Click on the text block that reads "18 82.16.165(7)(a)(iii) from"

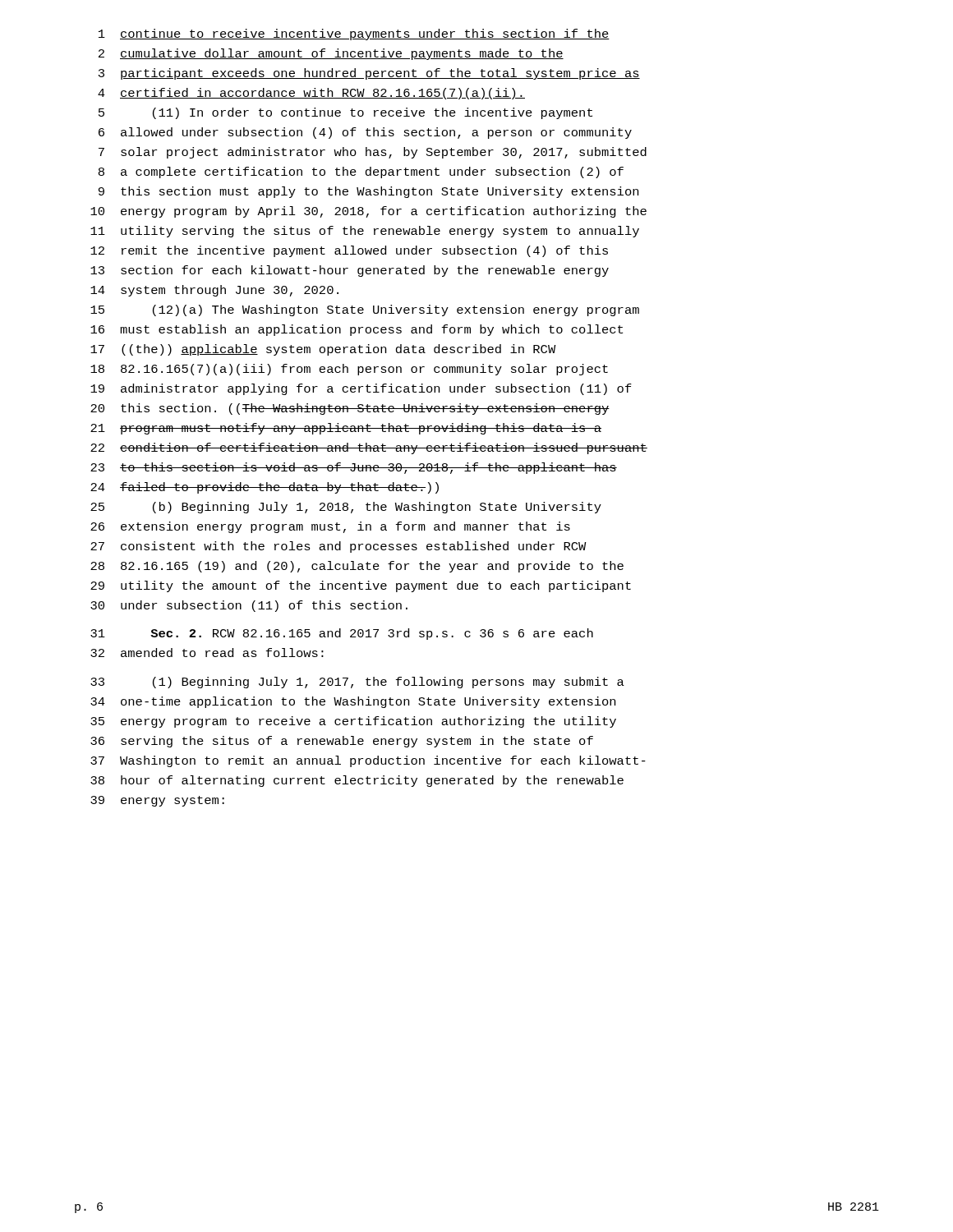[476, 370]
